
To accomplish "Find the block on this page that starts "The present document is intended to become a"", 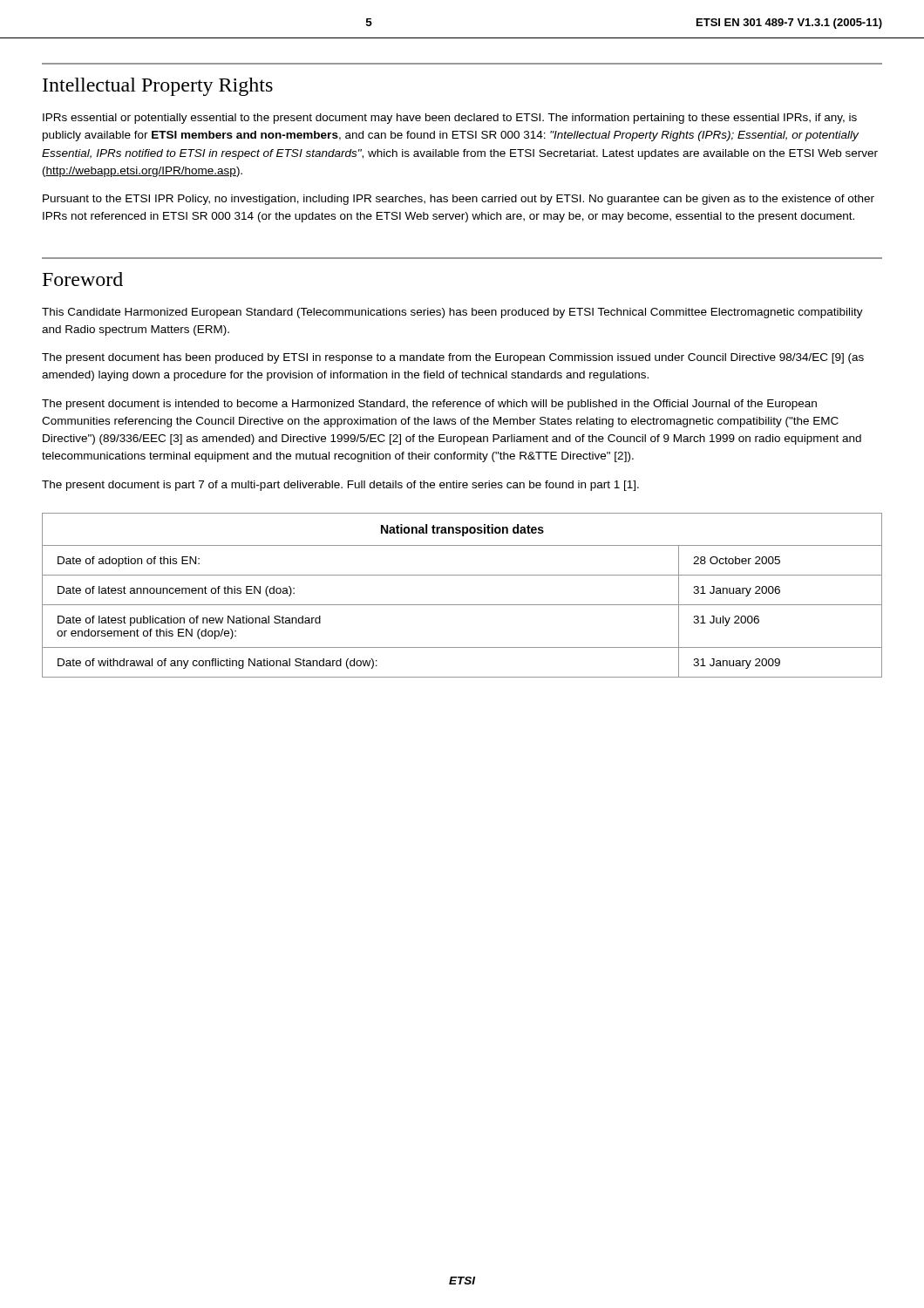I will [452, 429].
